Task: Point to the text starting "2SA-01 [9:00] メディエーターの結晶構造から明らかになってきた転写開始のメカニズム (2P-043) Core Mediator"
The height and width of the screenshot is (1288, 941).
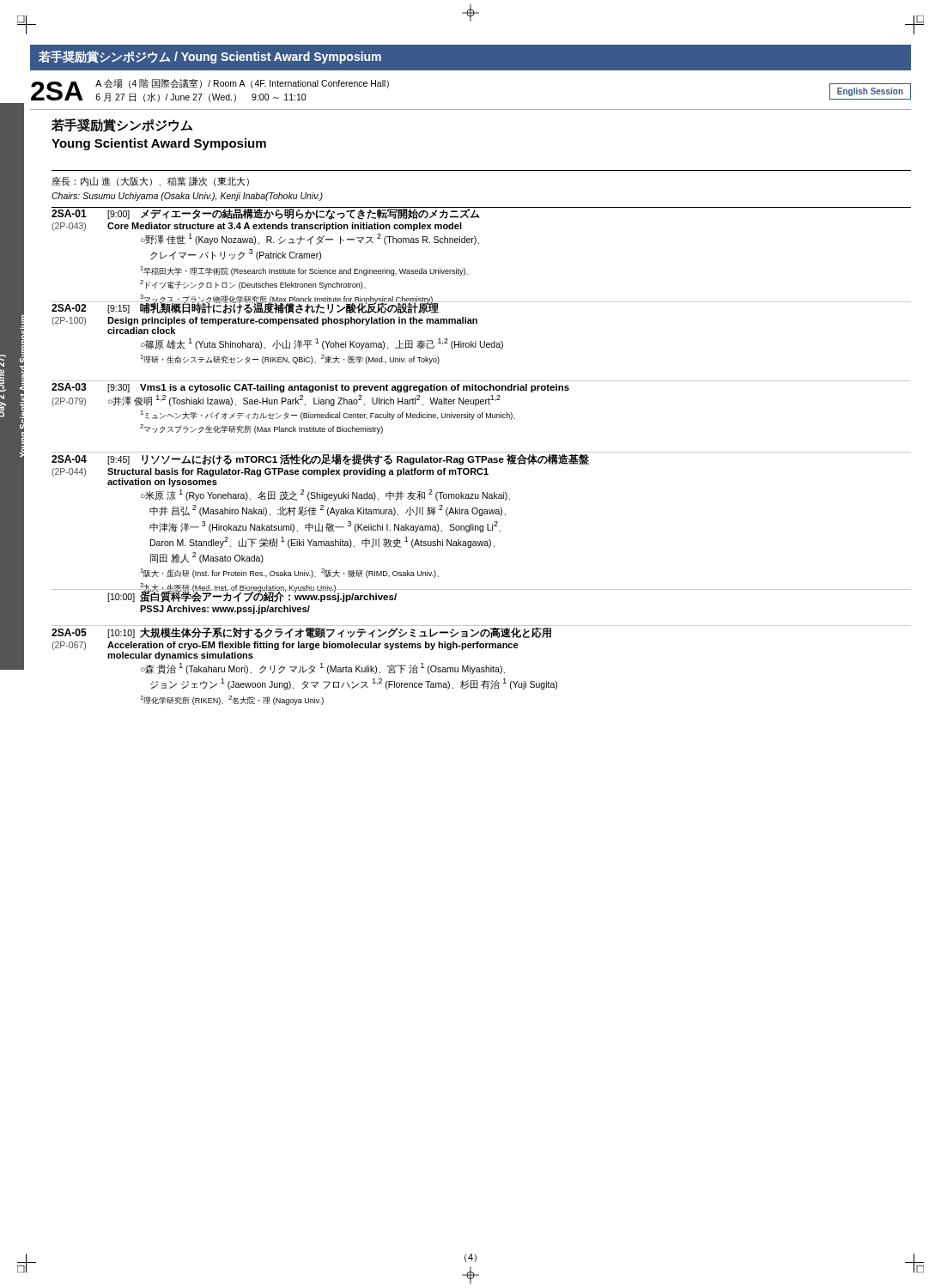Action: [481, 213]
